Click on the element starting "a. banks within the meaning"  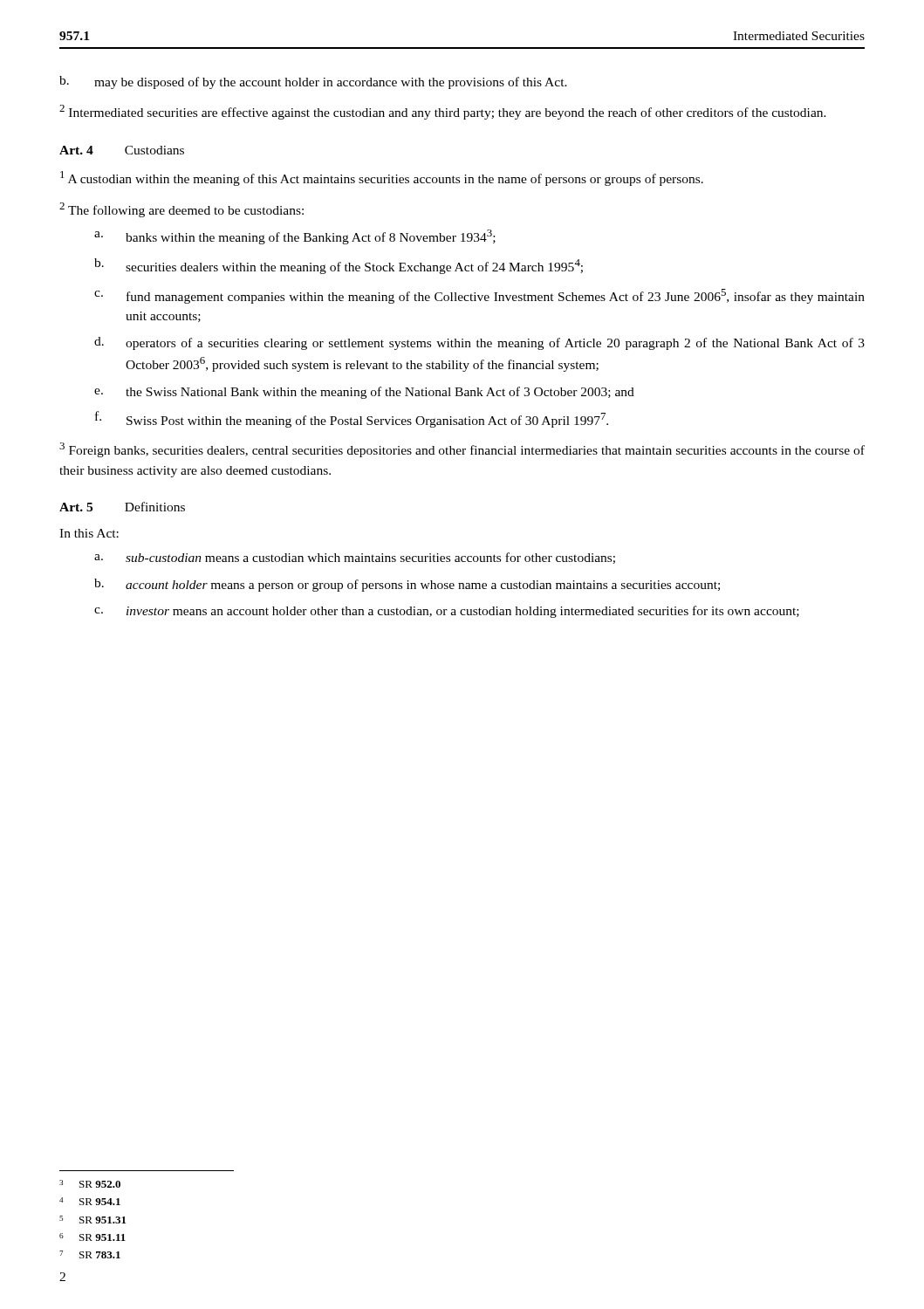pos(479,237)
